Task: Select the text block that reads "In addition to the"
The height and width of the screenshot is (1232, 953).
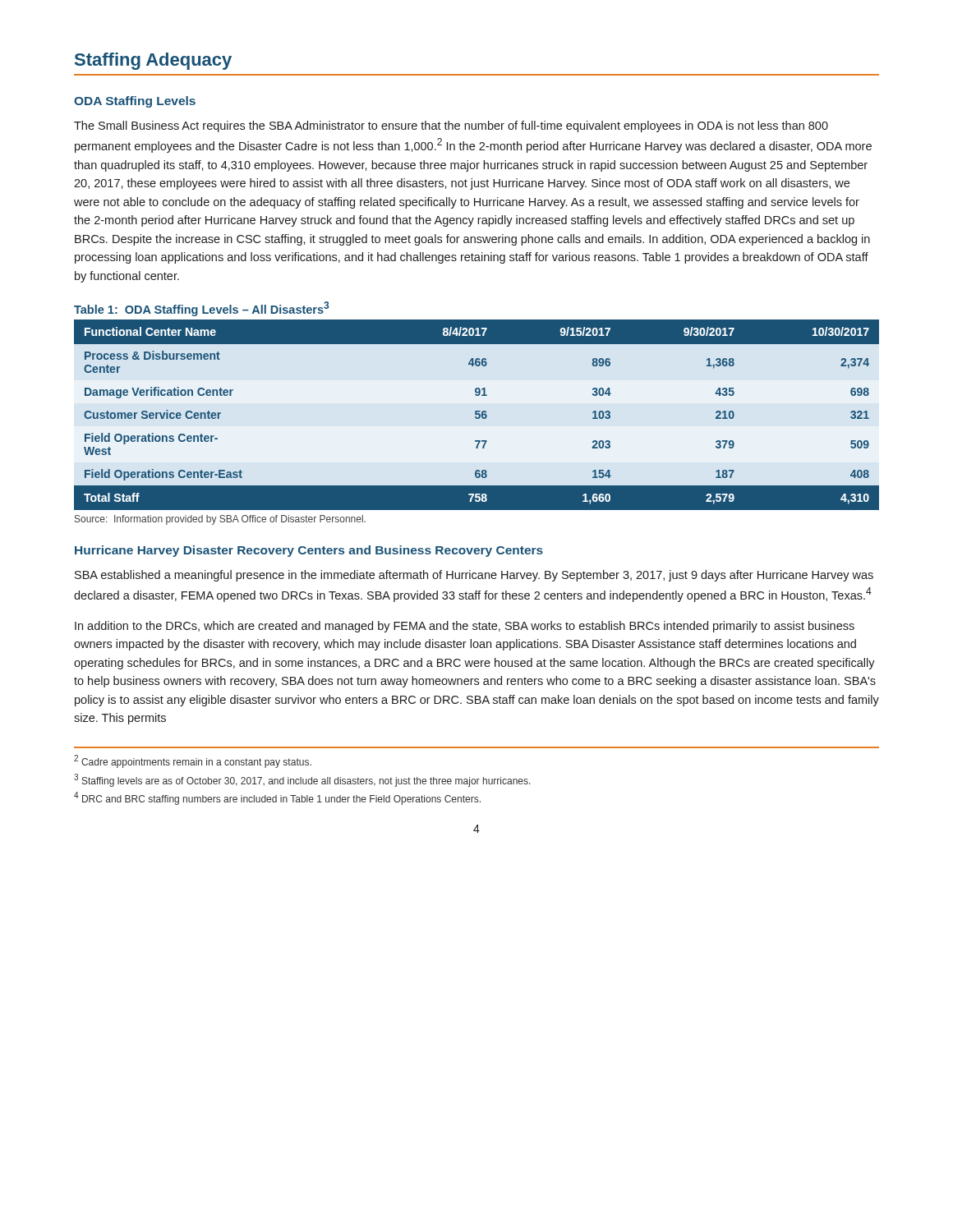Action: pyautogui.click(x=476, y=672)
